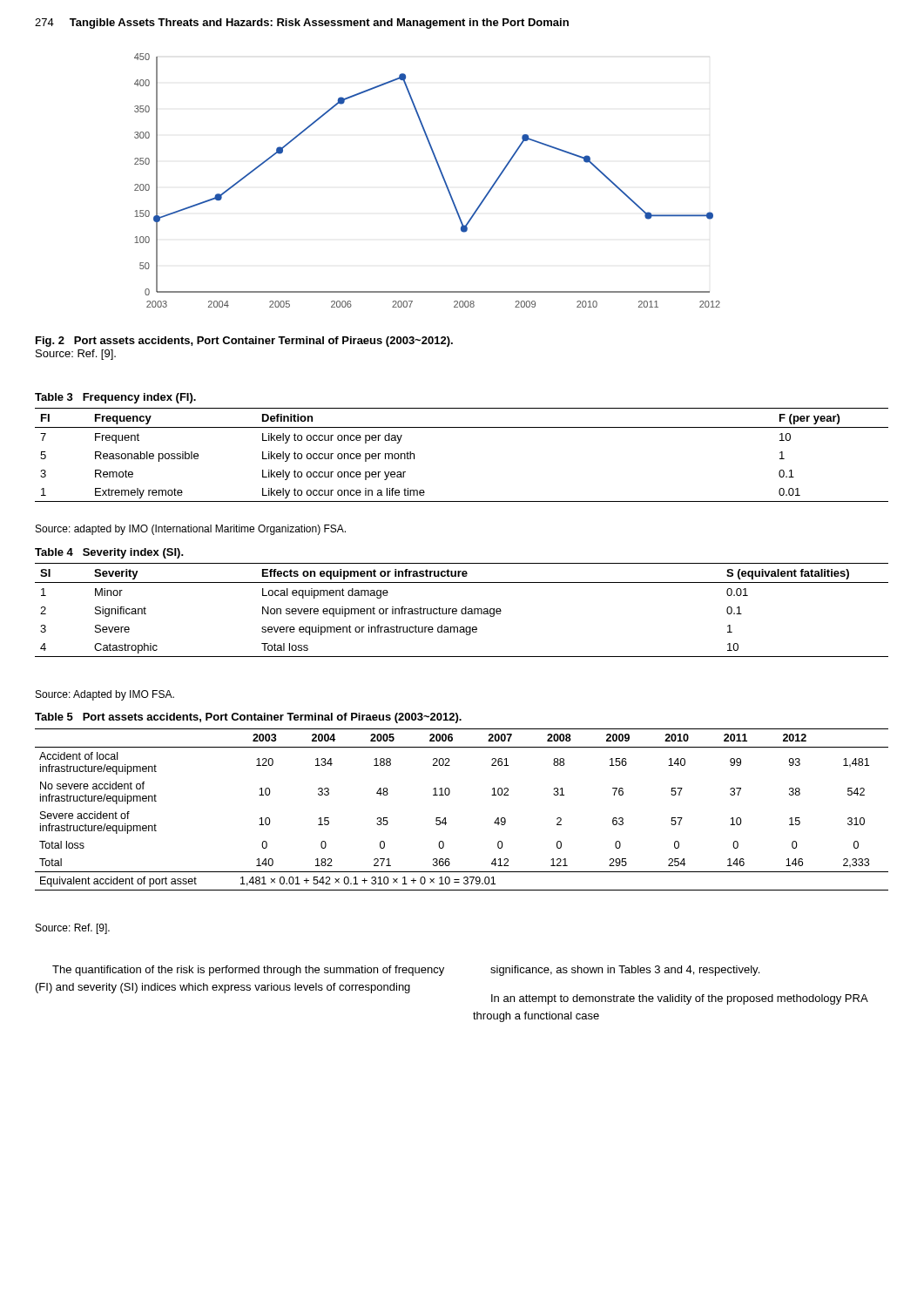
Task: Locate the block starting "Table 5 Port assets"
Action: pos(248,717)
